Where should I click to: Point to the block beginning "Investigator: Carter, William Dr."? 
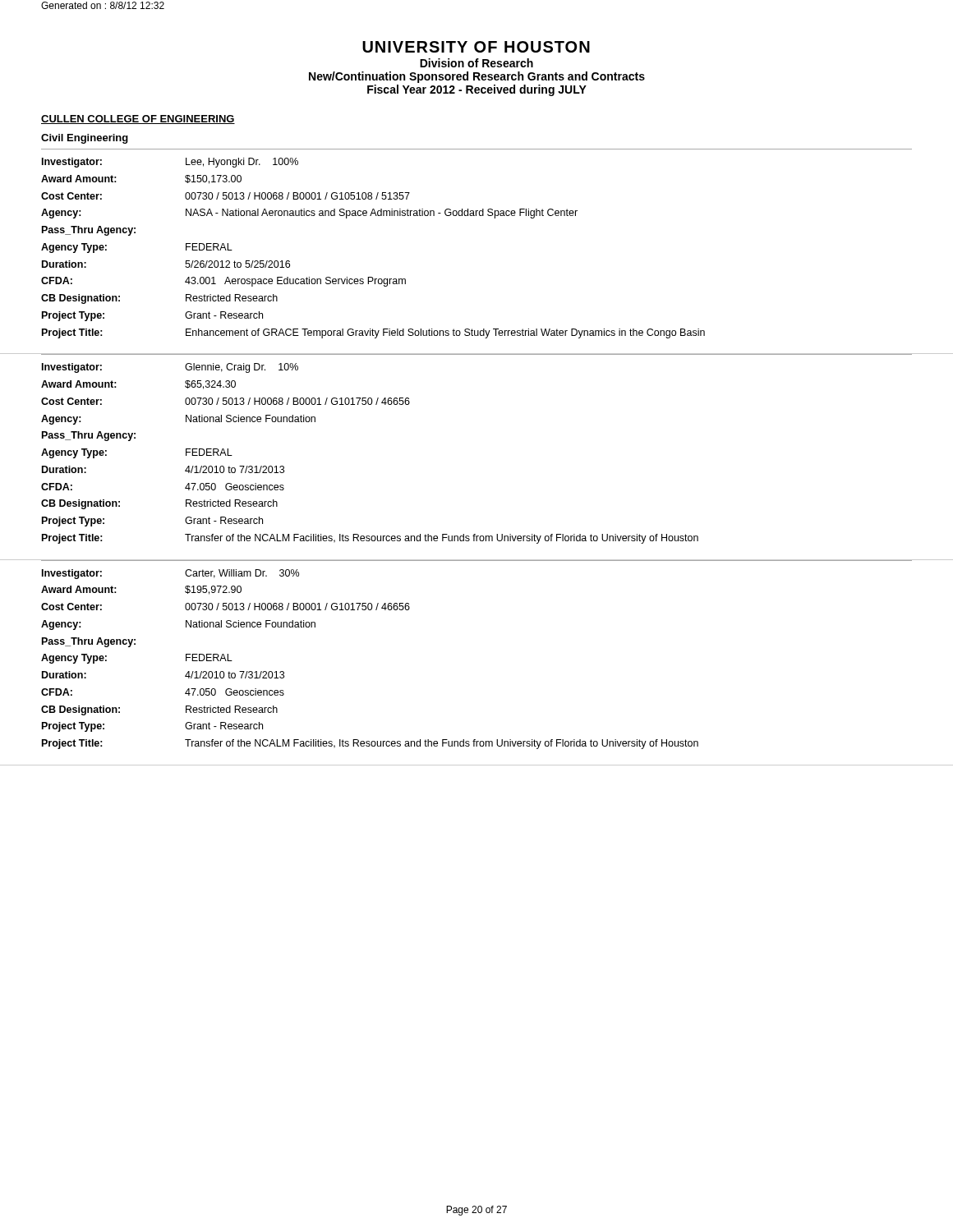tap(72, 574)
